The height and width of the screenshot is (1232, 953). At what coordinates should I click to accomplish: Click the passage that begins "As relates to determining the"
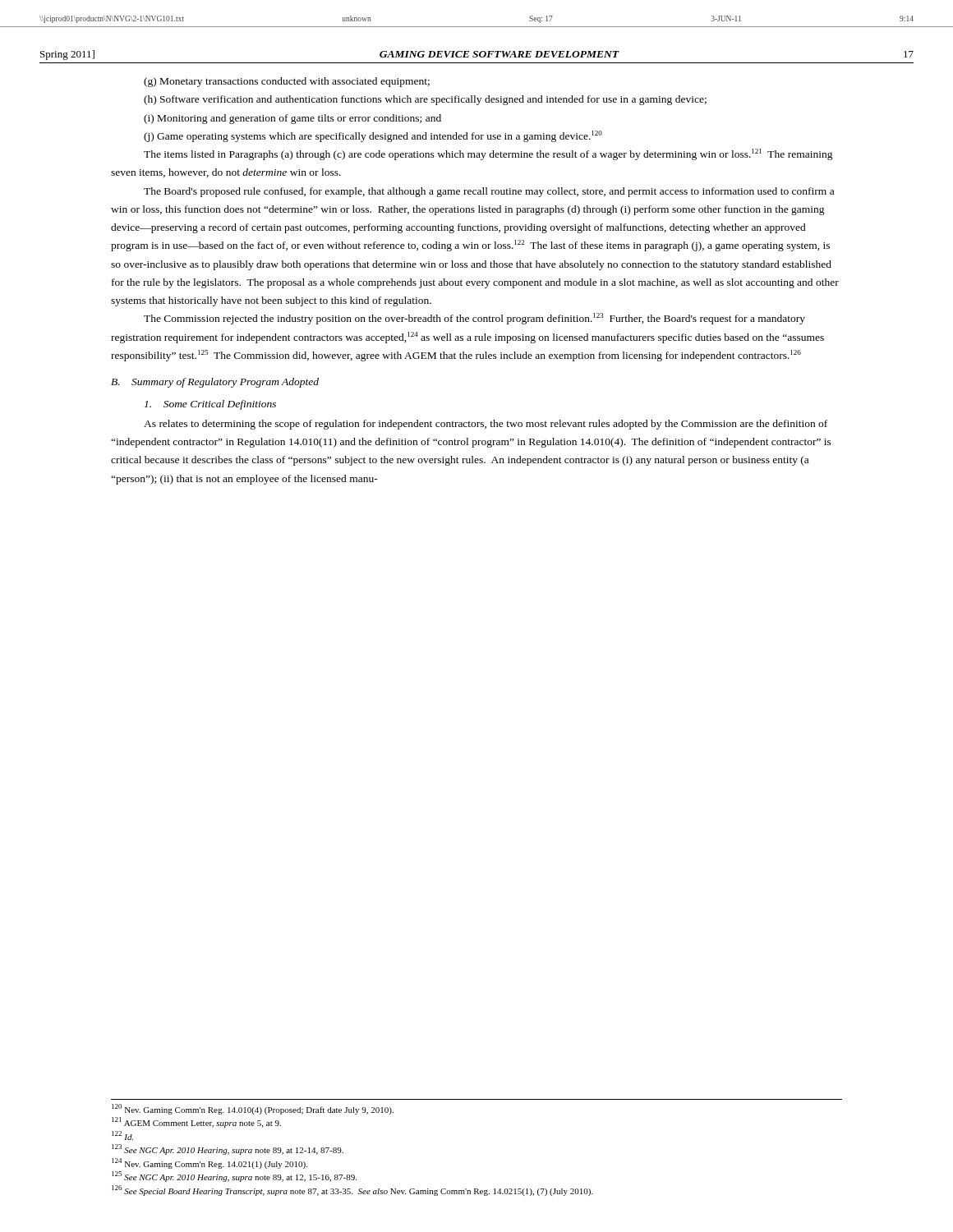click(x=471, y=451)
